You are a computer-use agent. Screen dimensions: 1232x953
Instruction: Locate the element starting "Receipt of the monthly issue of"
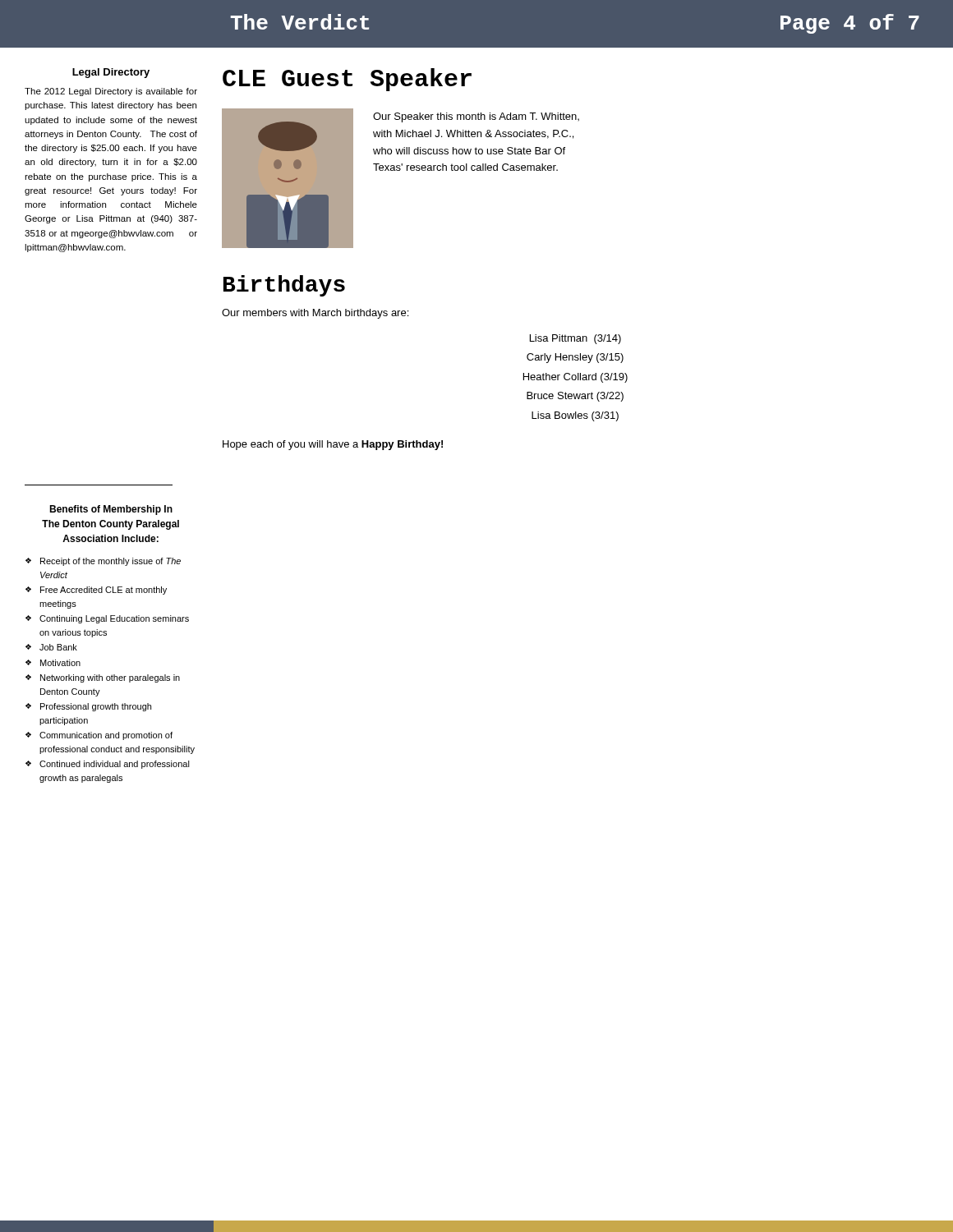tap(110, 568)
